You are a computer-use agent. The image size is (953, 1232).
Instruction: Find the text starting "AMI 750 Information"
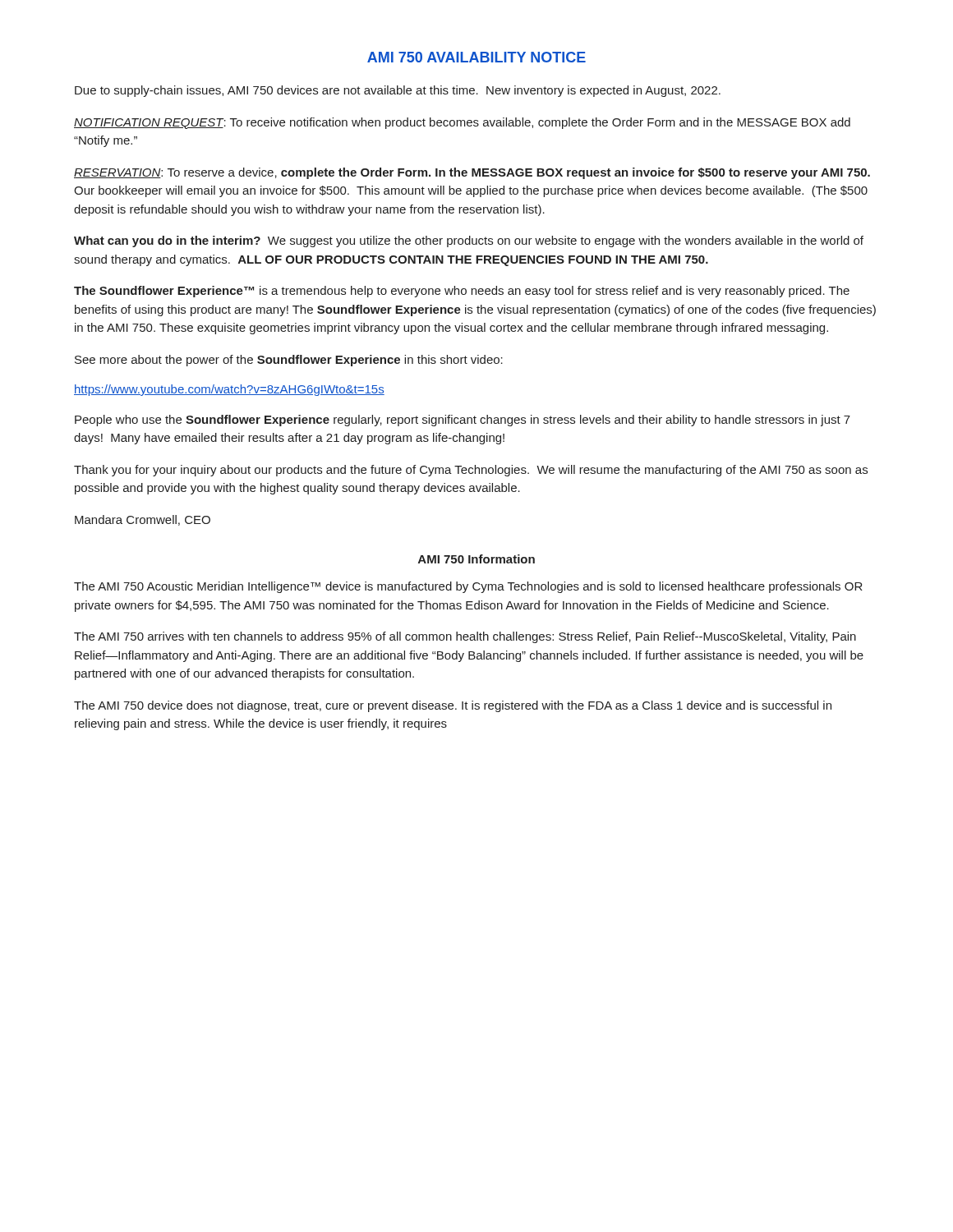click(x=476, y=559)
